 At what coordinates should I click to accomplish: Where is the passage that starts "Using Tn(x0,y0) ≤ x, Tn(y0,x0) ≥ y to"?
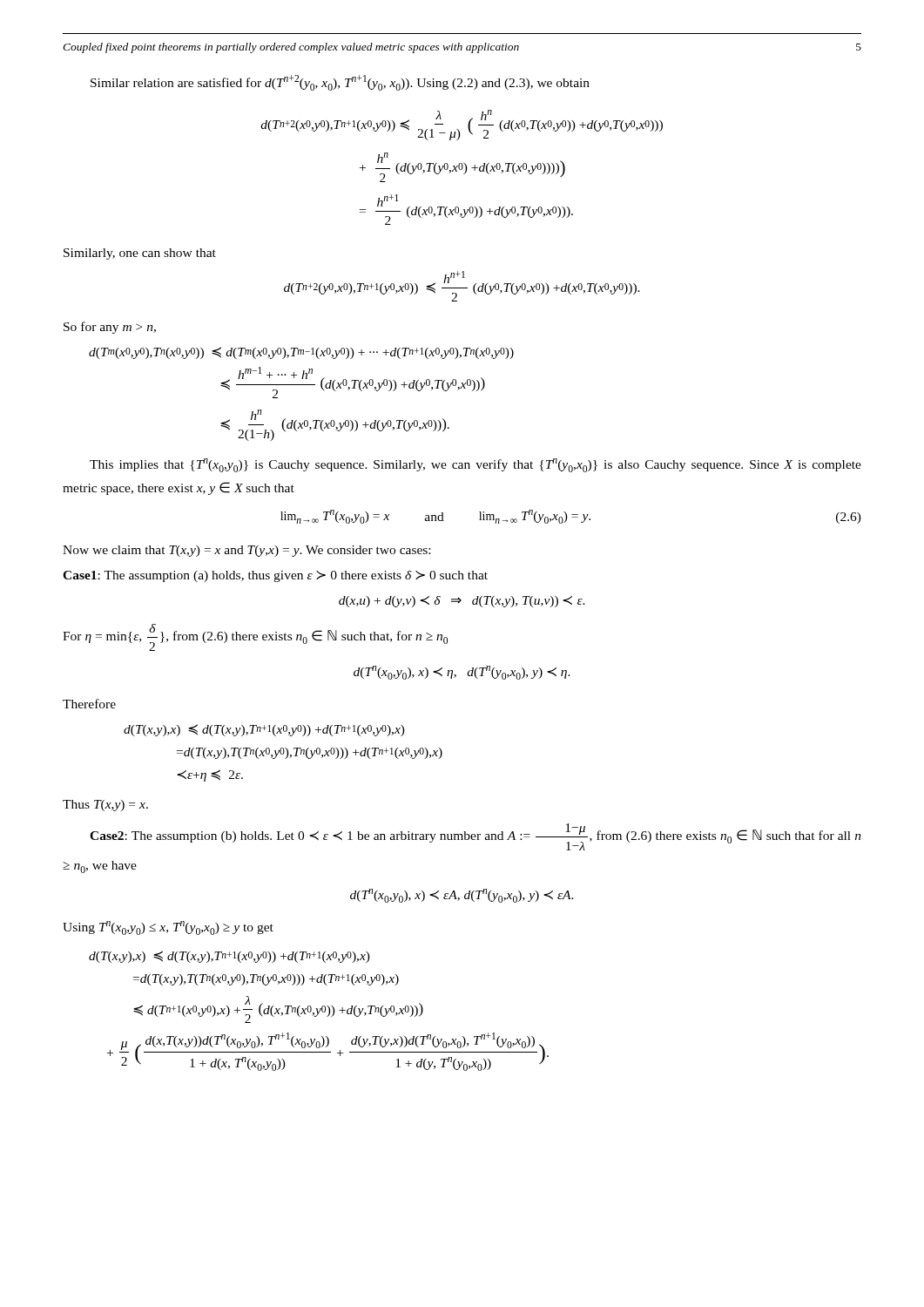tap(168, 928)
